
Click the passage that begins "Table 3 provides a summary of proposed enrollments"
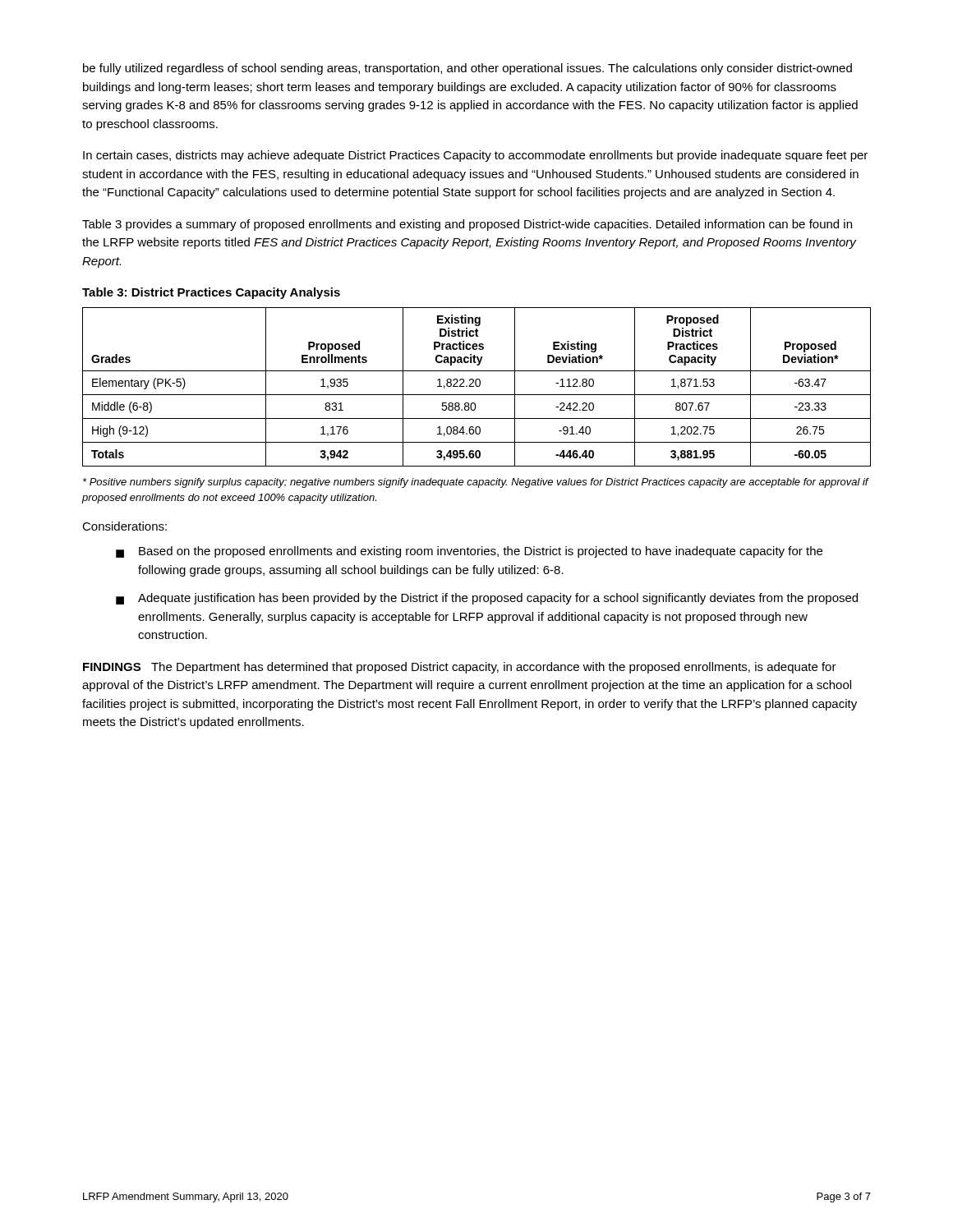click(x=469, y=242)
